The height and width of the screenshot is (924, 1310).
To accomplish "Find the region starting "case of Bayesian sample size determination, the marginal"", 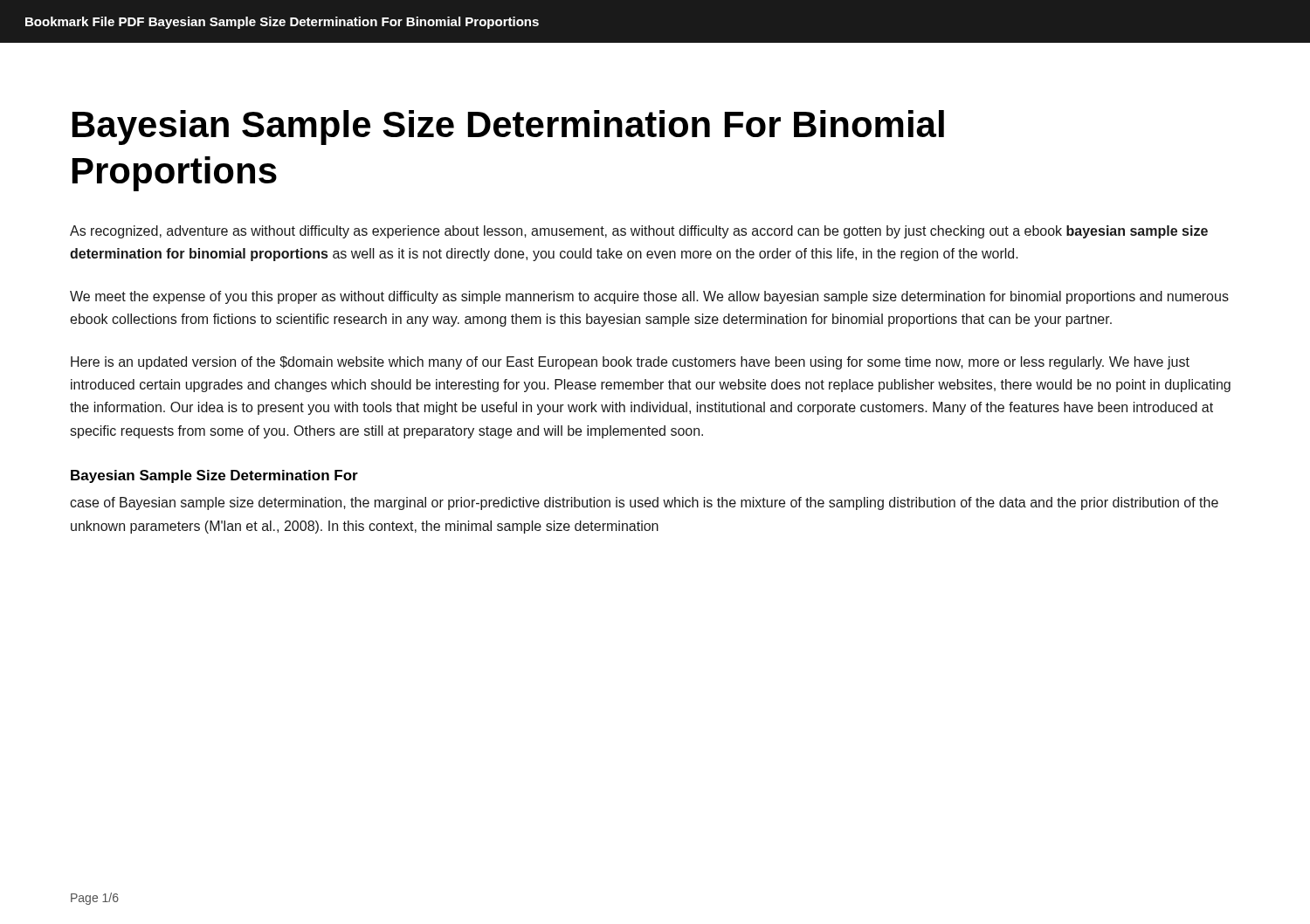I will tap(644, 514).
